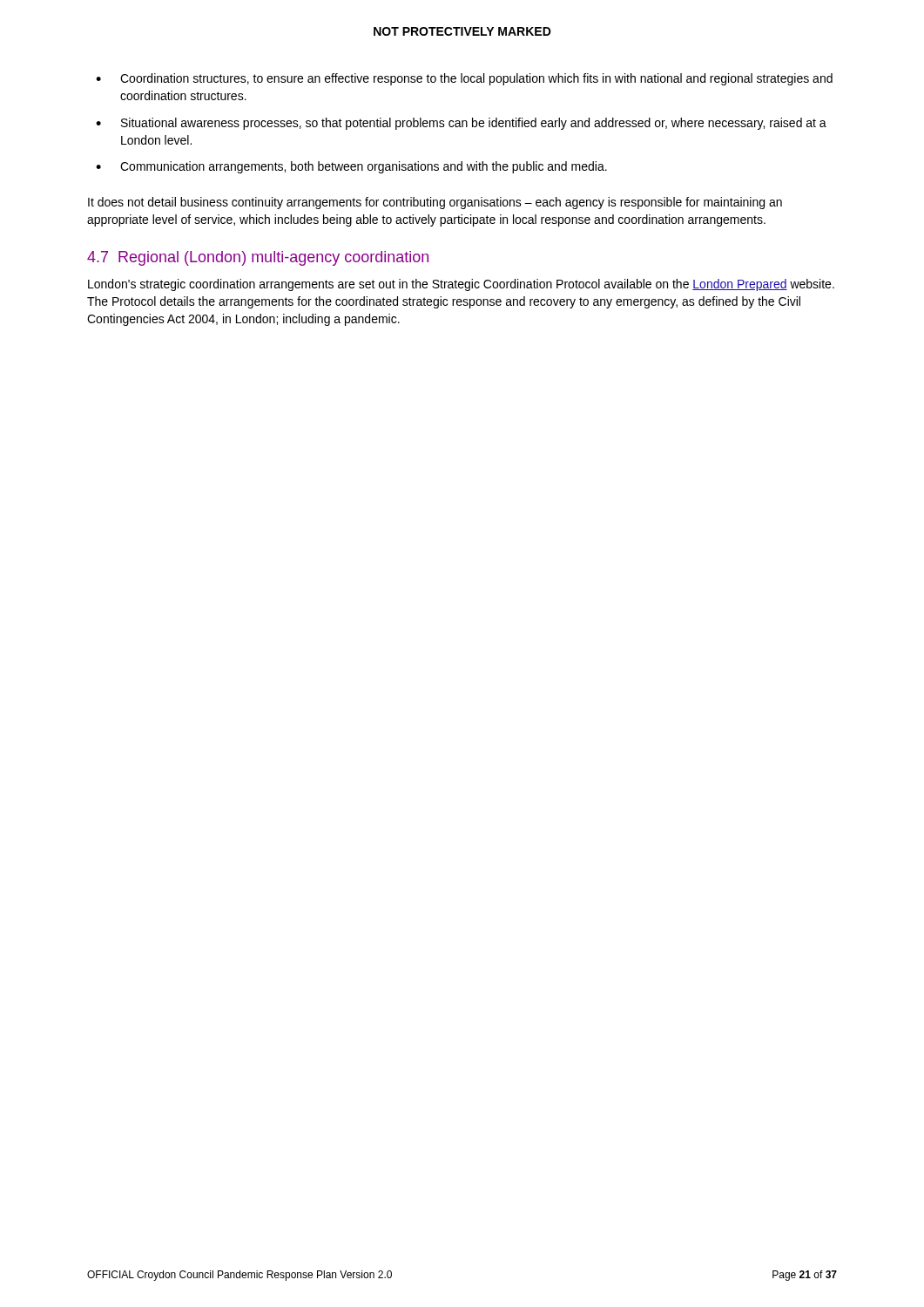Click on the text block starting "4.7 Regional (London)"
Screen dimensions: 1307x924
(x=258, y=257)
